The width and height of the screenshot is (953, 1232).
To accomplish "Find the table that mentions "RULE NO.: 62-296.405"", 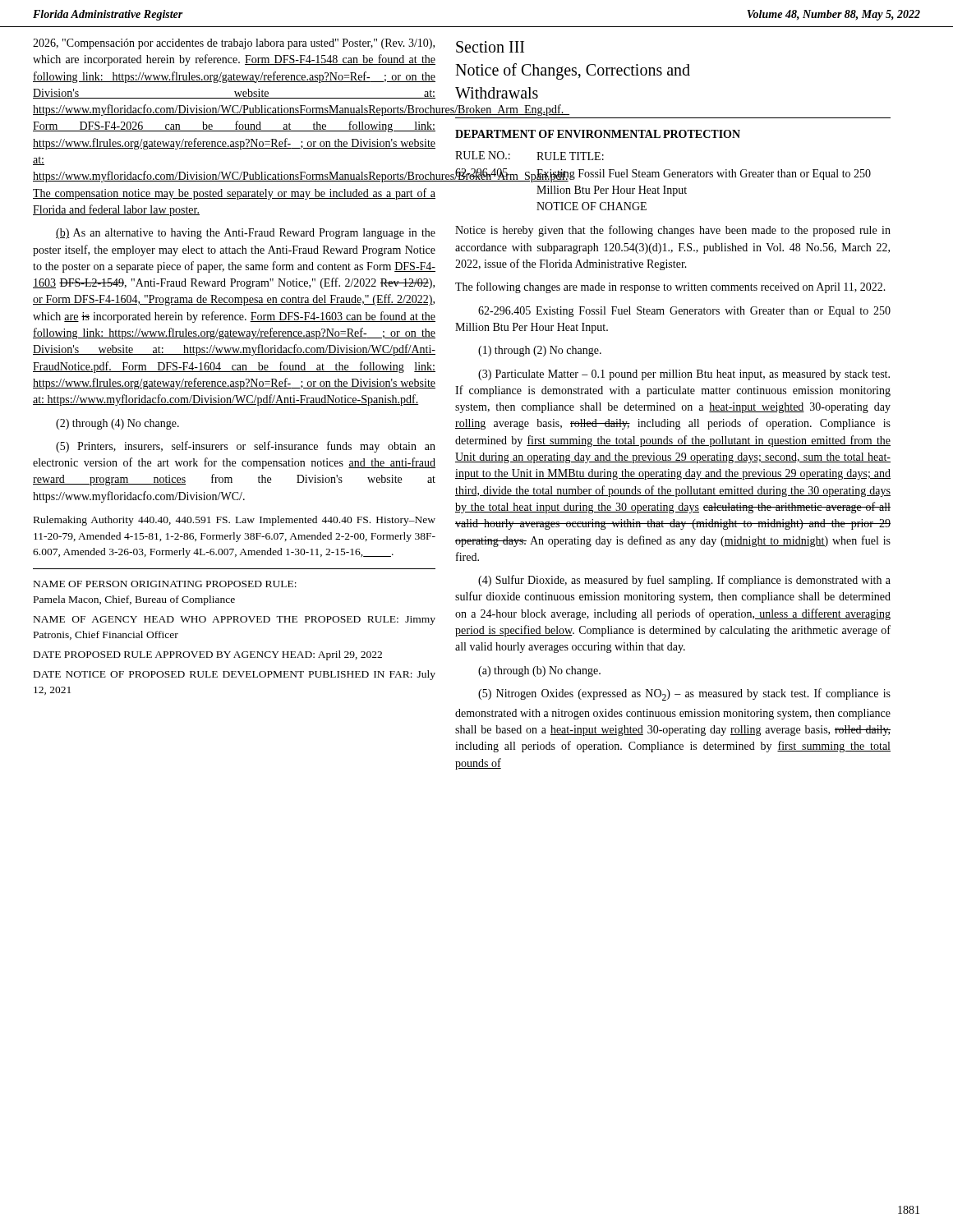I will 673,182.
